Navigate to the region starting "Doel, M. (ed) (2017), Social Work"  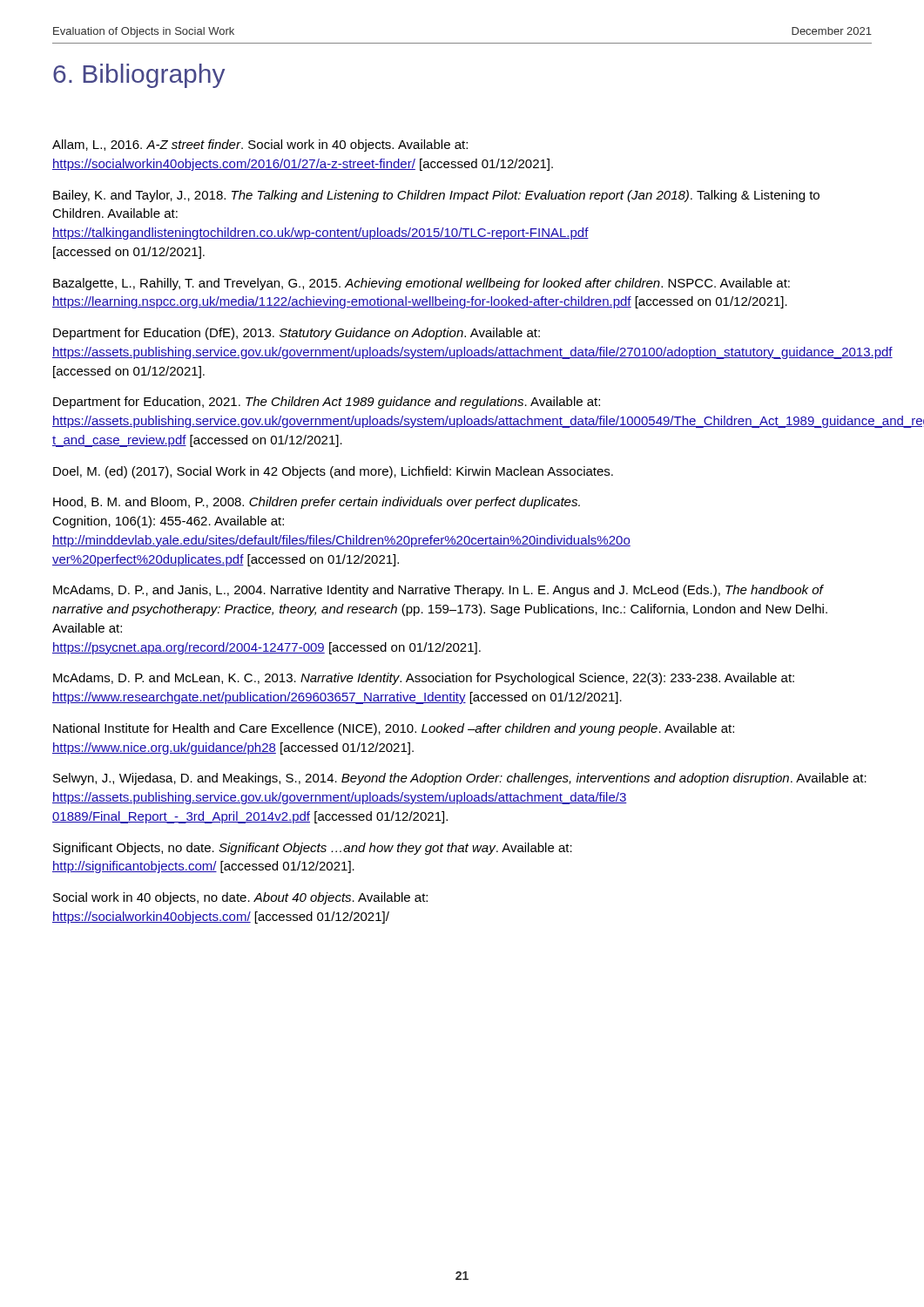tap(333, 471)
